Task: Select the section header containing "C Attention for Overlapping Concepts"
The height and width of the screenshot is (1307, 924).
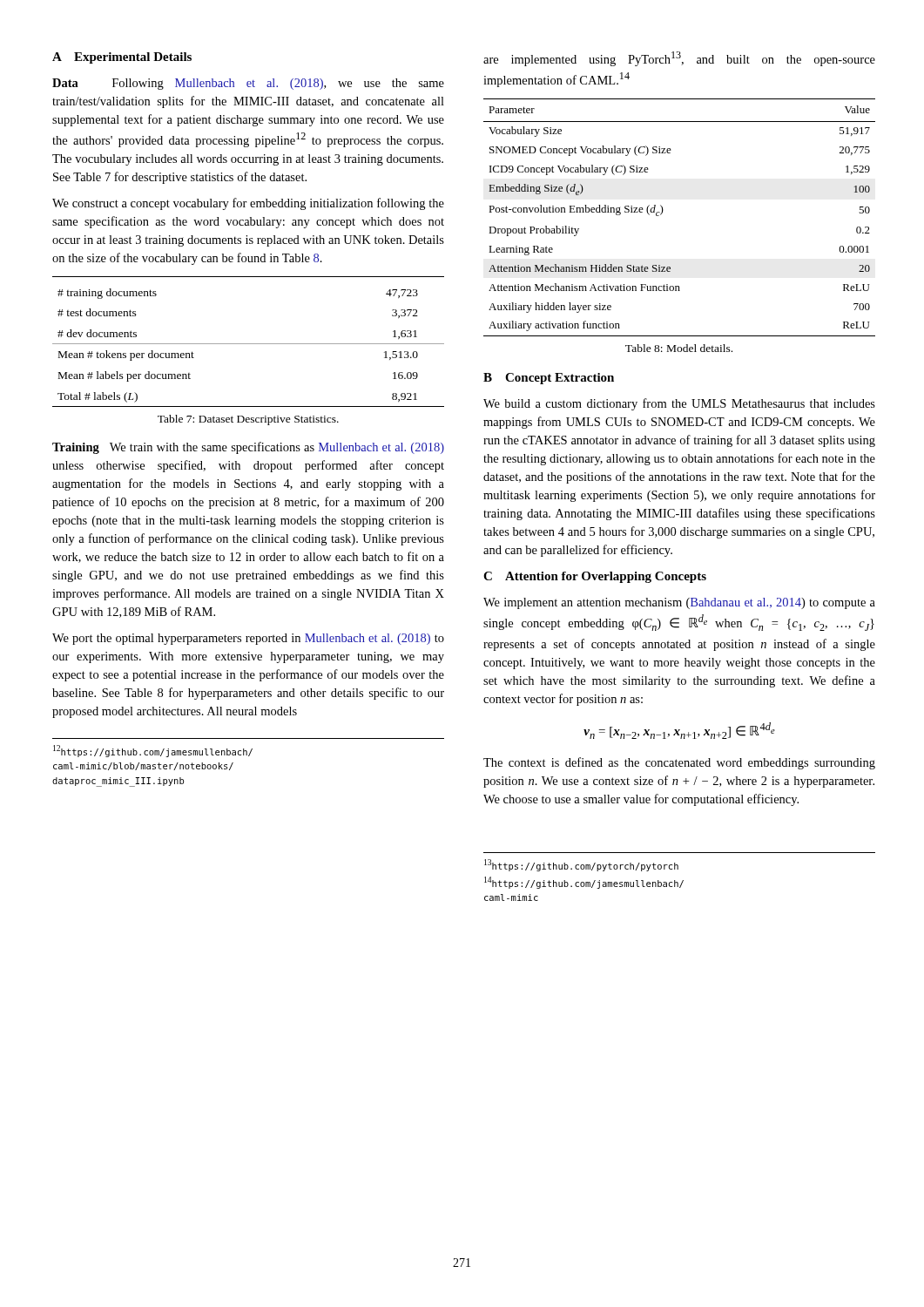Action: click(x=595, y=576)
